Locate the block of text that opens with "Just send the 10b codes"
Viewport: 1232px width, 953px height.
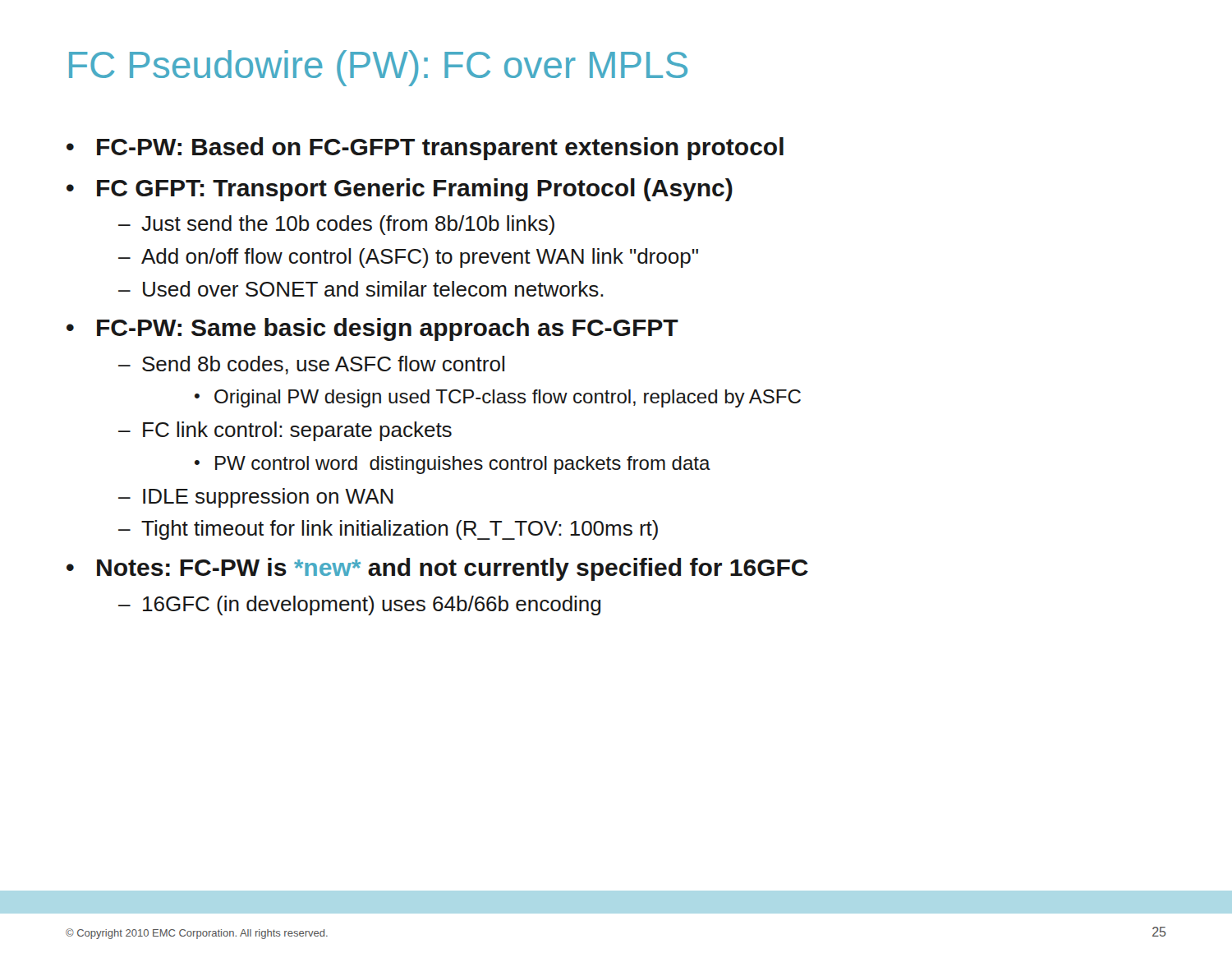(348, 224)
